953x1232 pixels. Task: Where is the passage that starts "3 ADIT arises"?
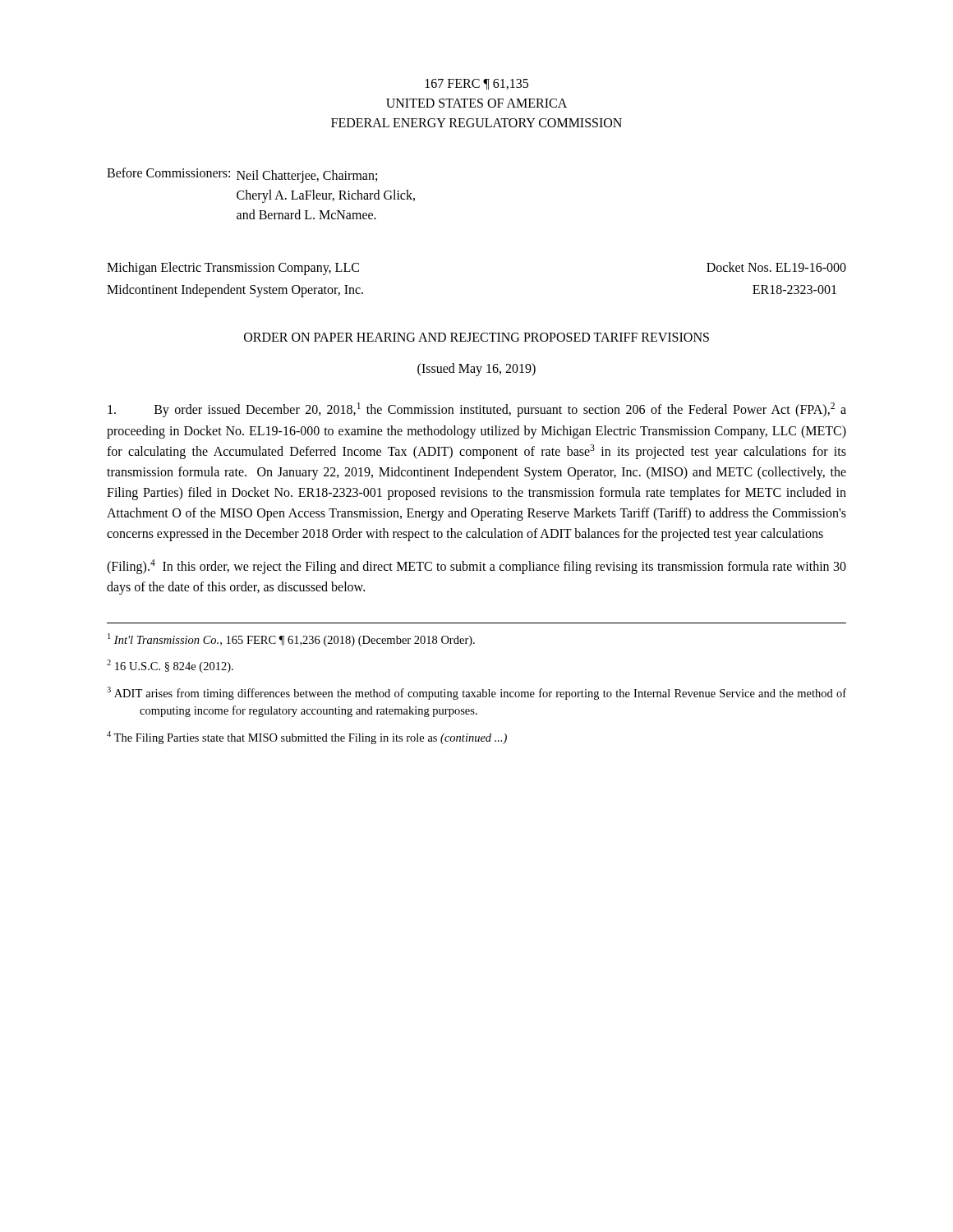tap(476, 701)
